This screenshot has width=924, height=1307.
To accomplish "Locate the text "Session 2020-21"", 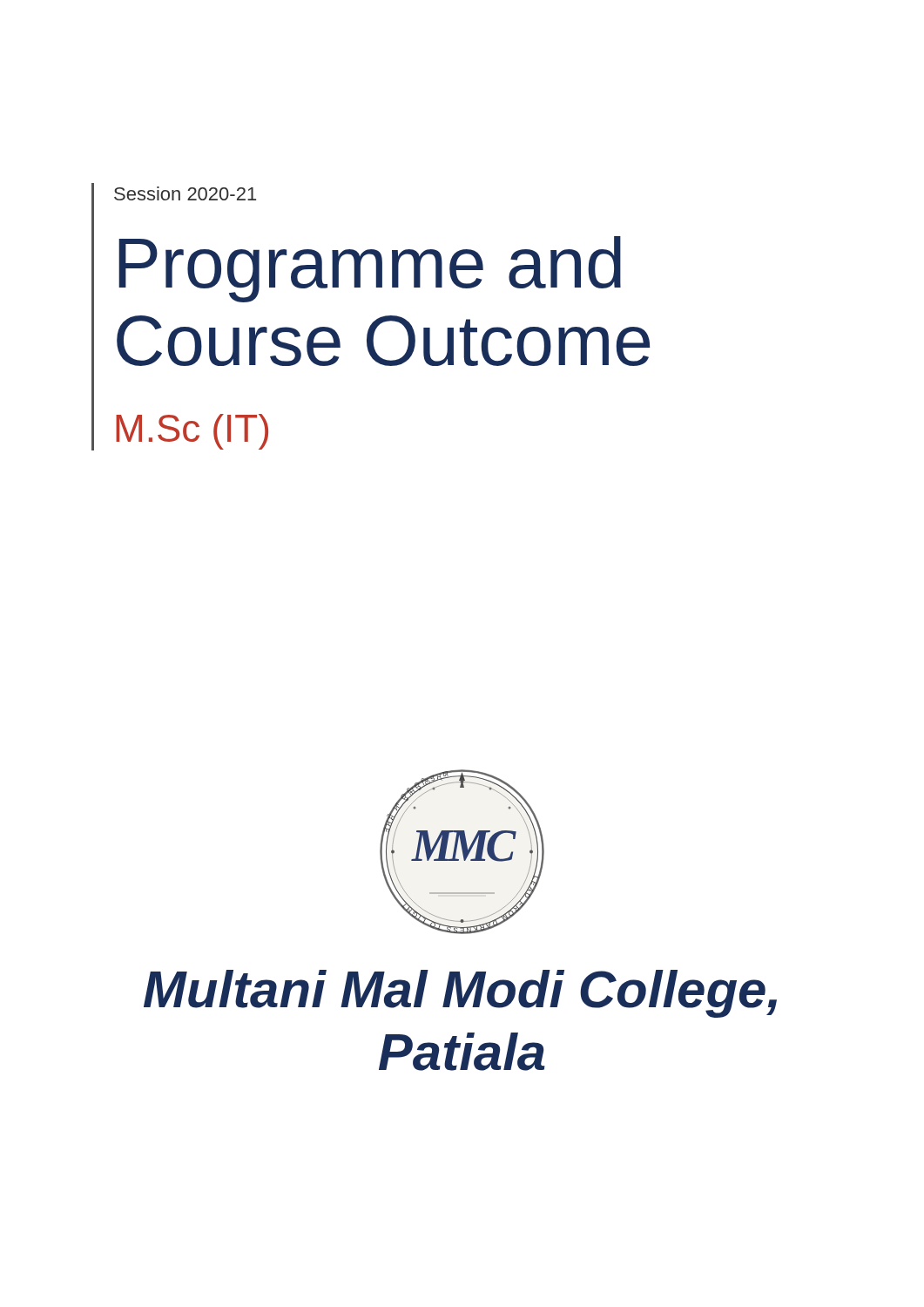I will tap(185, 194).
